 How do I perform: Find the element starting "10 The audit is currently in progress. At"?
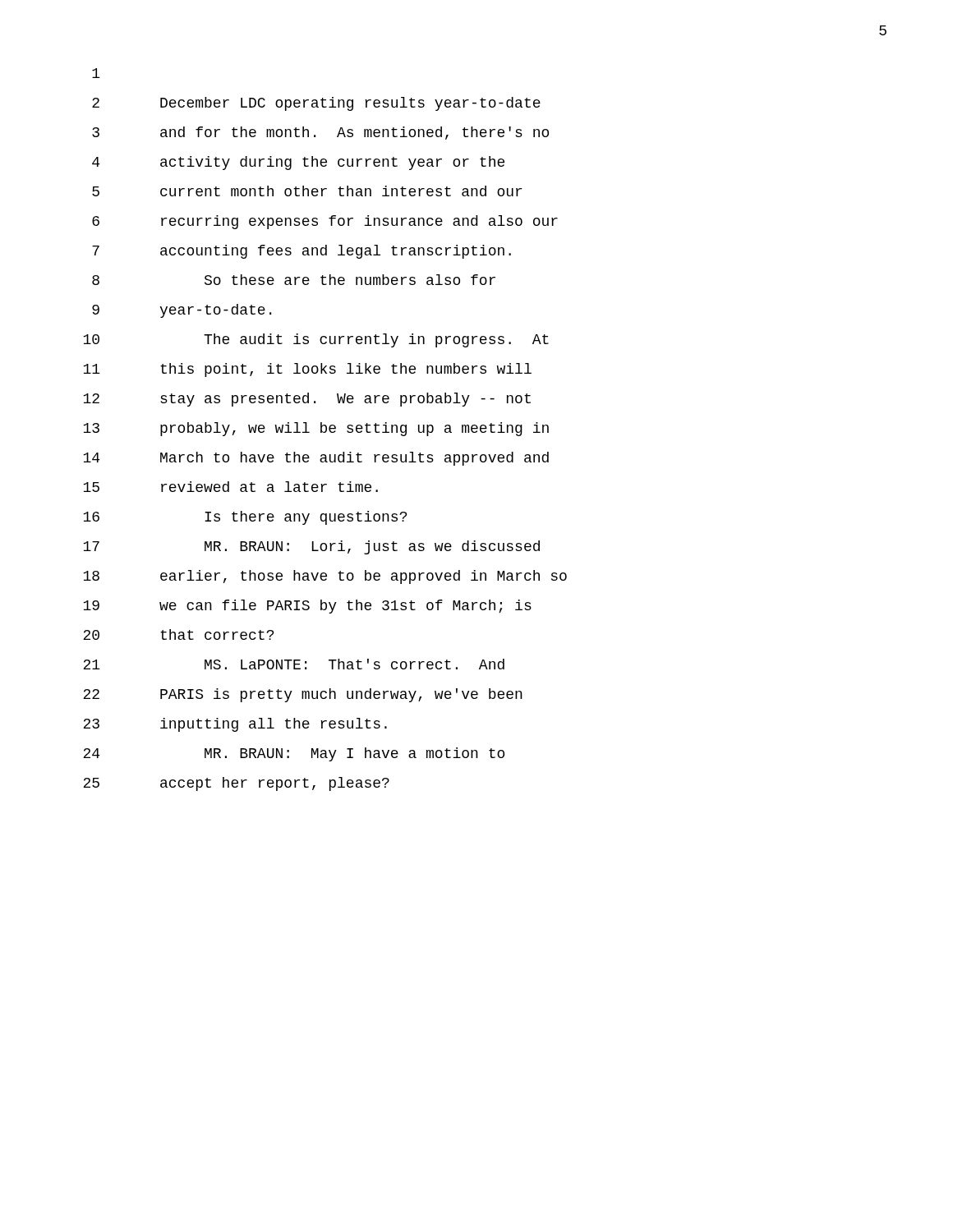(308, 340)
